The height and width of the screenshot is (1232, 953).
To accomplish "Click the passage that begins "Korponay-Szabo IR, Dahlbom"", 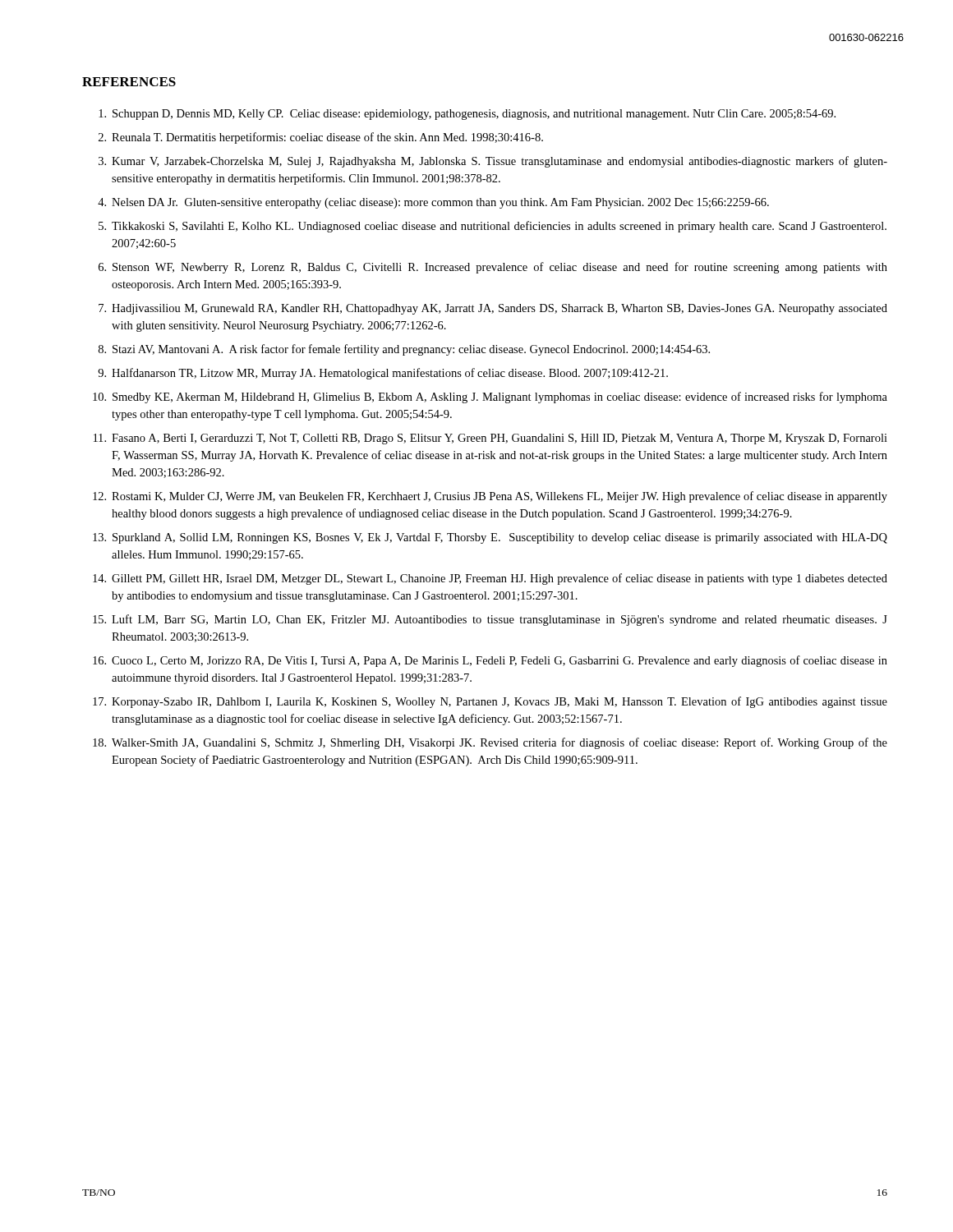I will point(499,711).
